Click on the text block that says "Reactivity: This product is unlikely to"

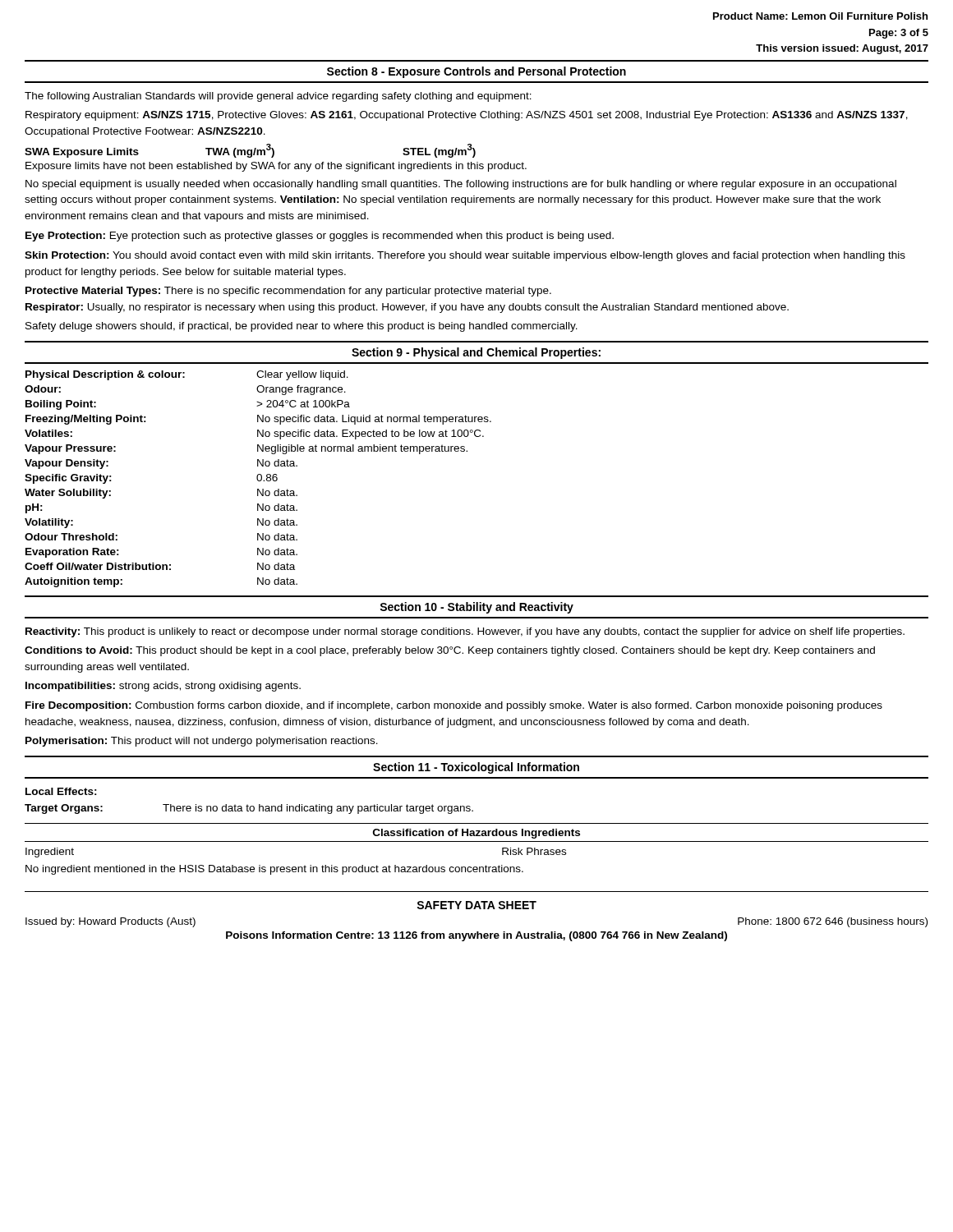pos(465,631)
